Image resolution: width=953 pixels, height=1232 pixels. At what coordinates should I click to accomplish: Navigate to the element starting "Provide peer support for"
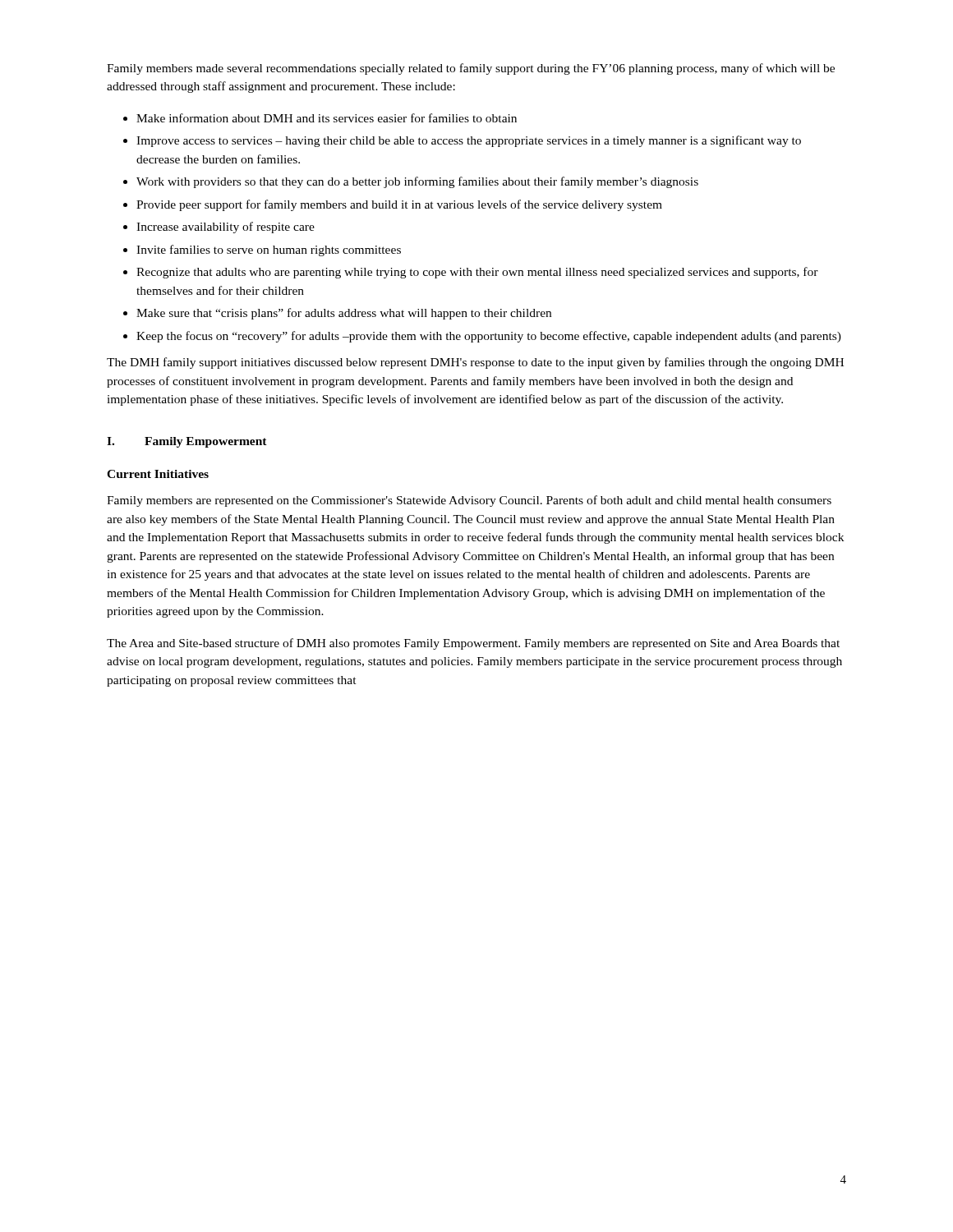(399, 204)
